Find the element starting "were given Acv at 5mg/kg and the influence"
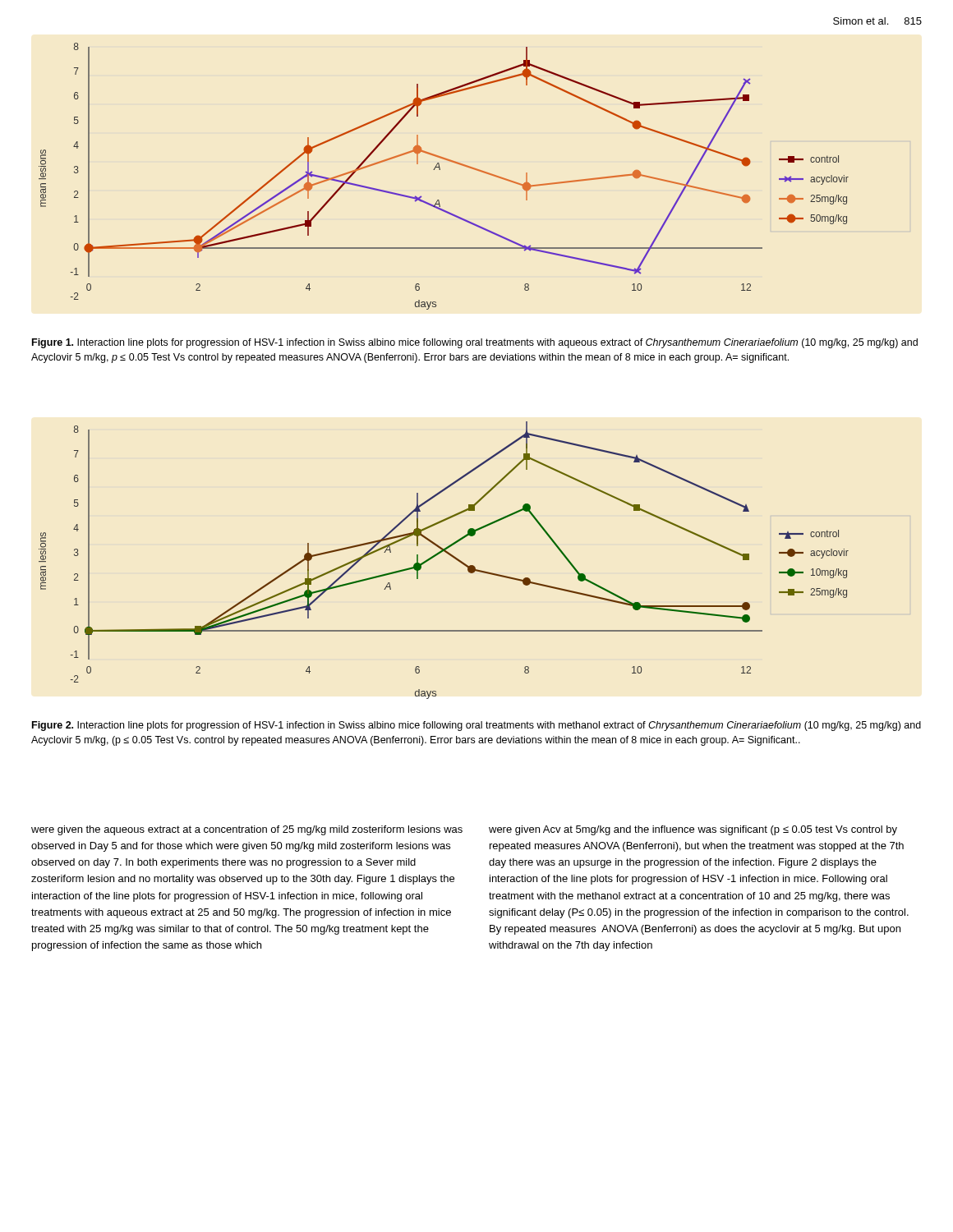953x1232 pixels. (x=699, y=887)
